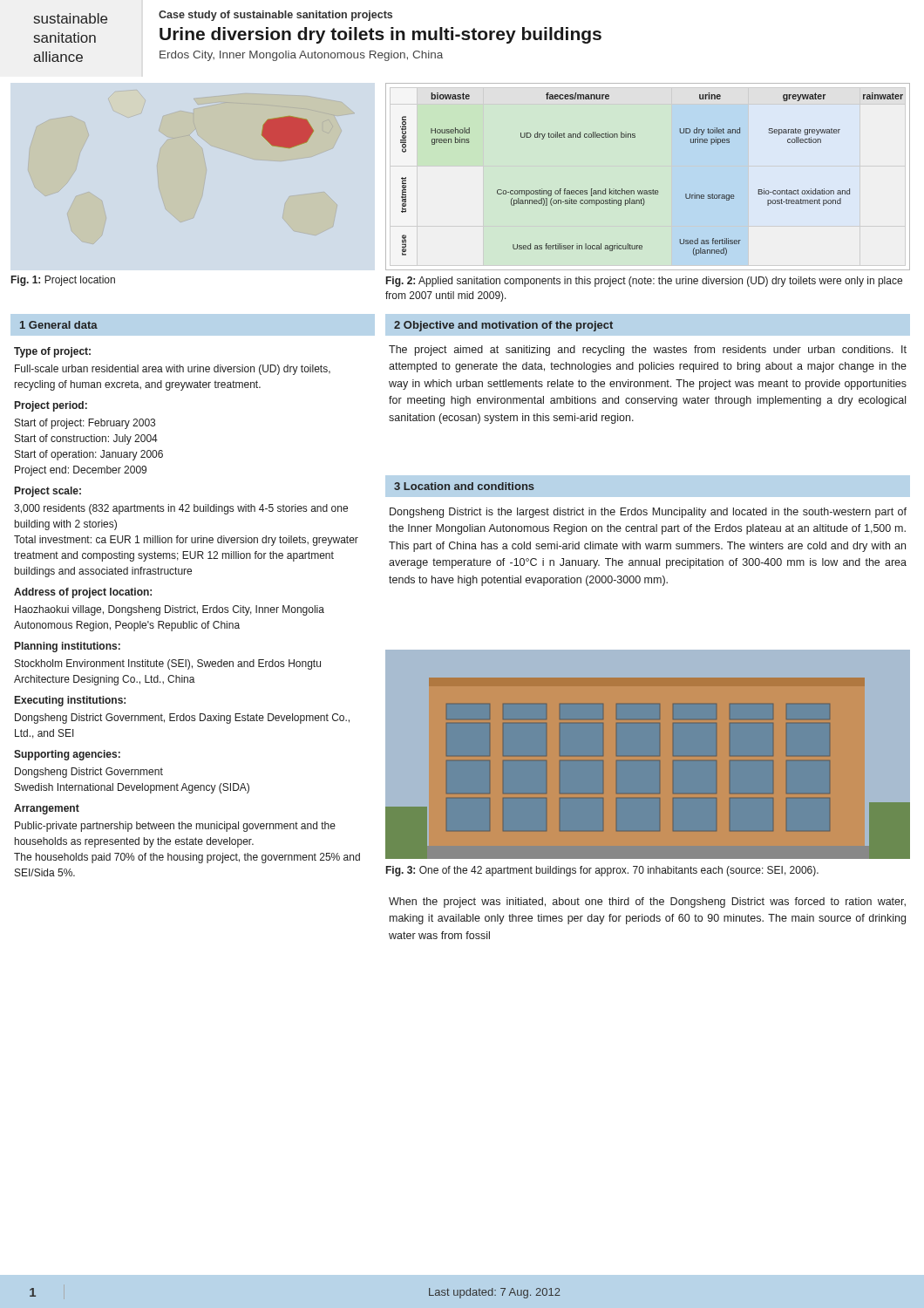The height and width of the screenshot is (1308, 924).
Task: Click on the map
Action: point(193,177)
